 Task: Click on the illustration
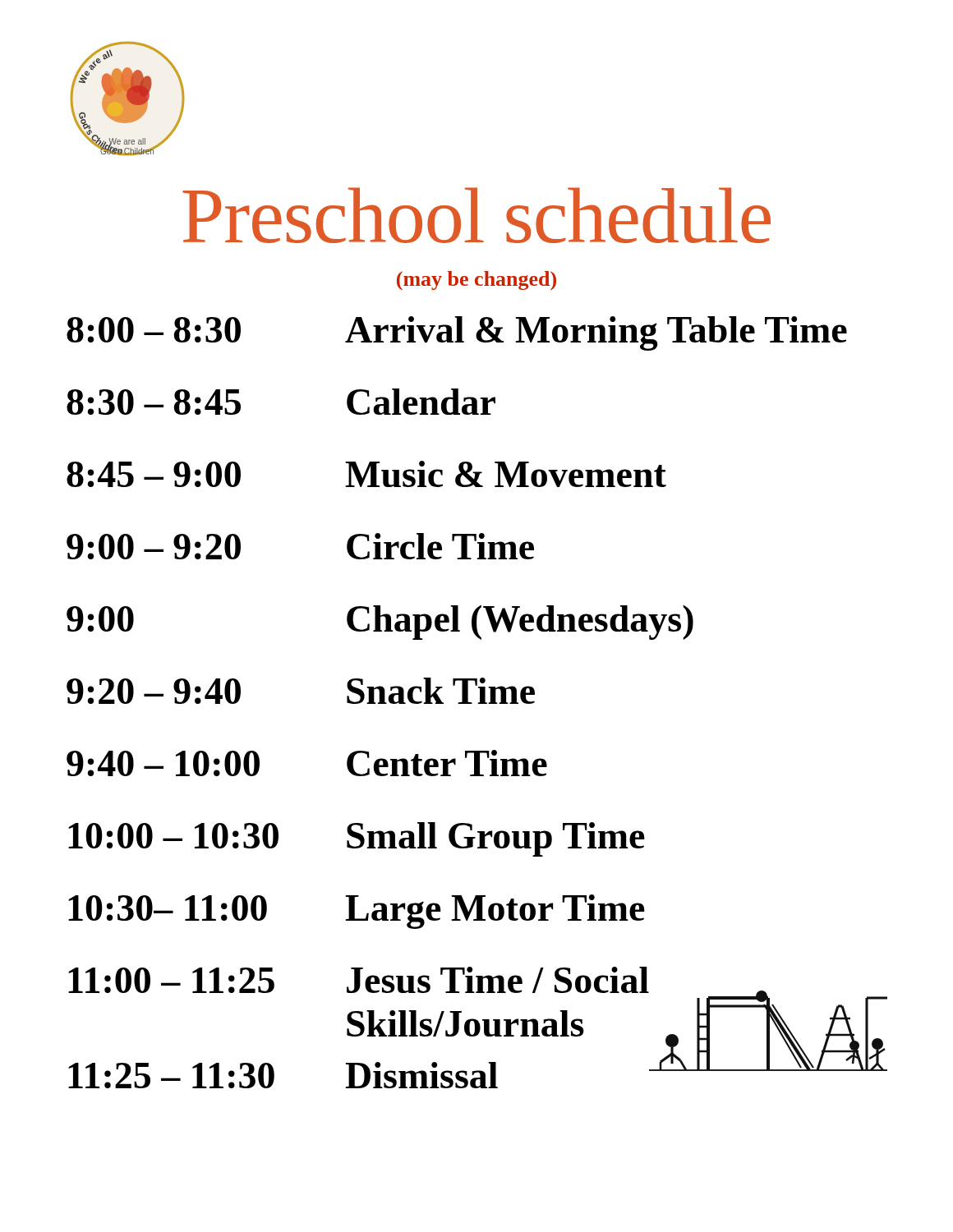[x=768, y=1031]
